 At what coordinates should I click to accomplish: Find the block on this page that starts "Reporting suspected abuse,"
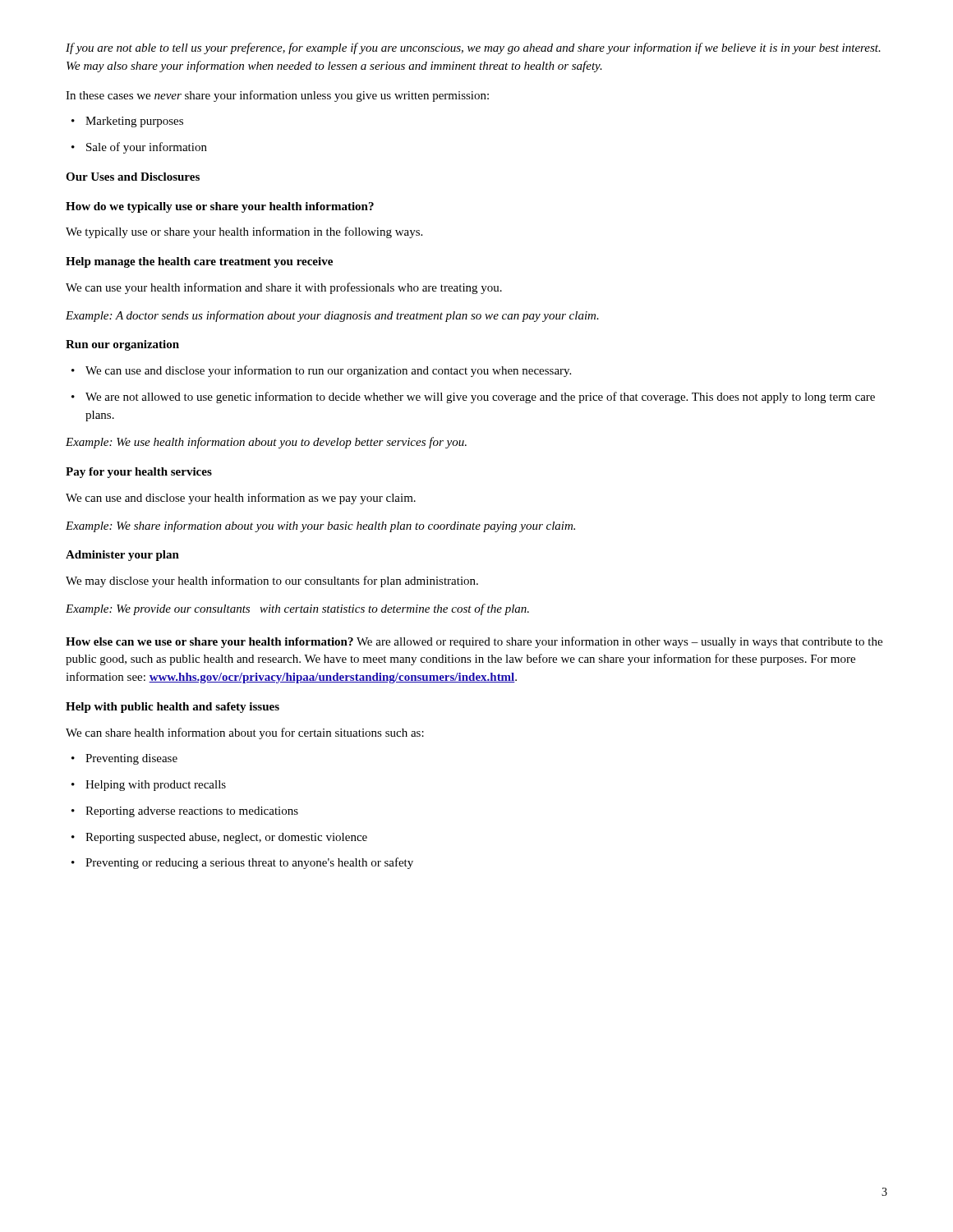(219, 838)
